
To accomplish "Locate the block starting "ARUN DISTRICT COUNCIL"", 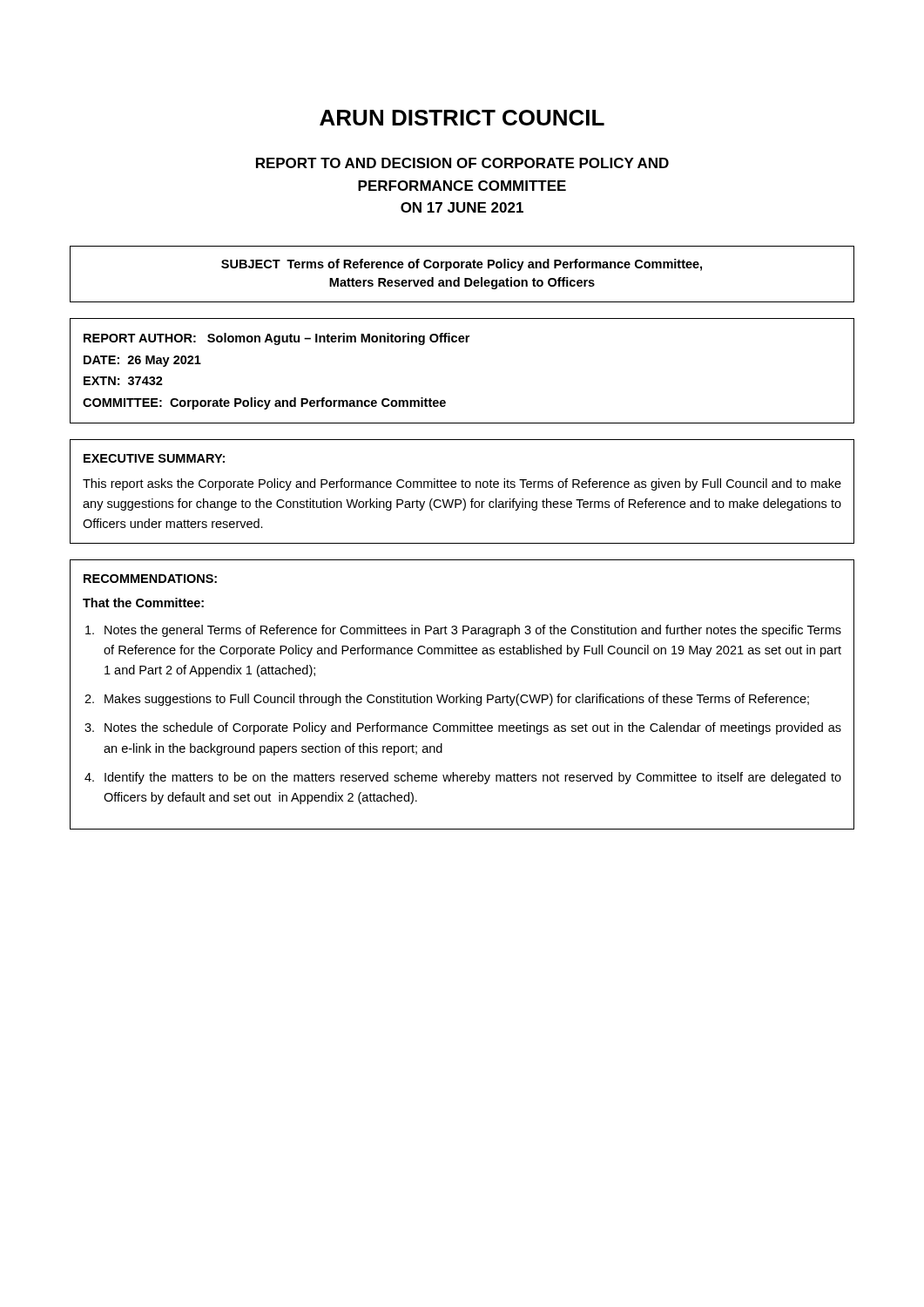I will pyautogui.click(x=462, y=118).
